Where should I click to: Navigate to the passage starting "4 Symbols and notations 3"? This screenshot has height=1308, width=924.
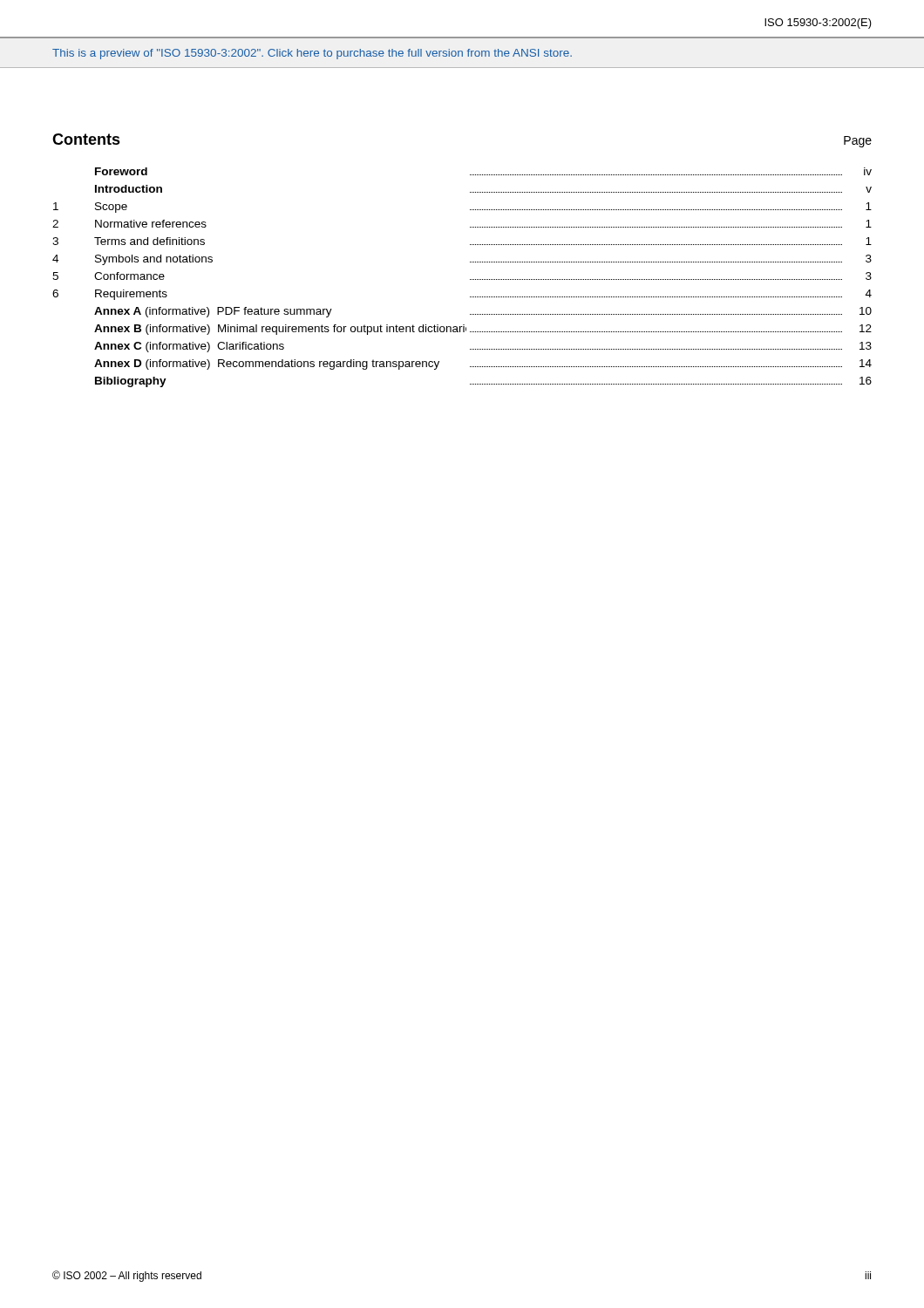click(x=462, y=259)
